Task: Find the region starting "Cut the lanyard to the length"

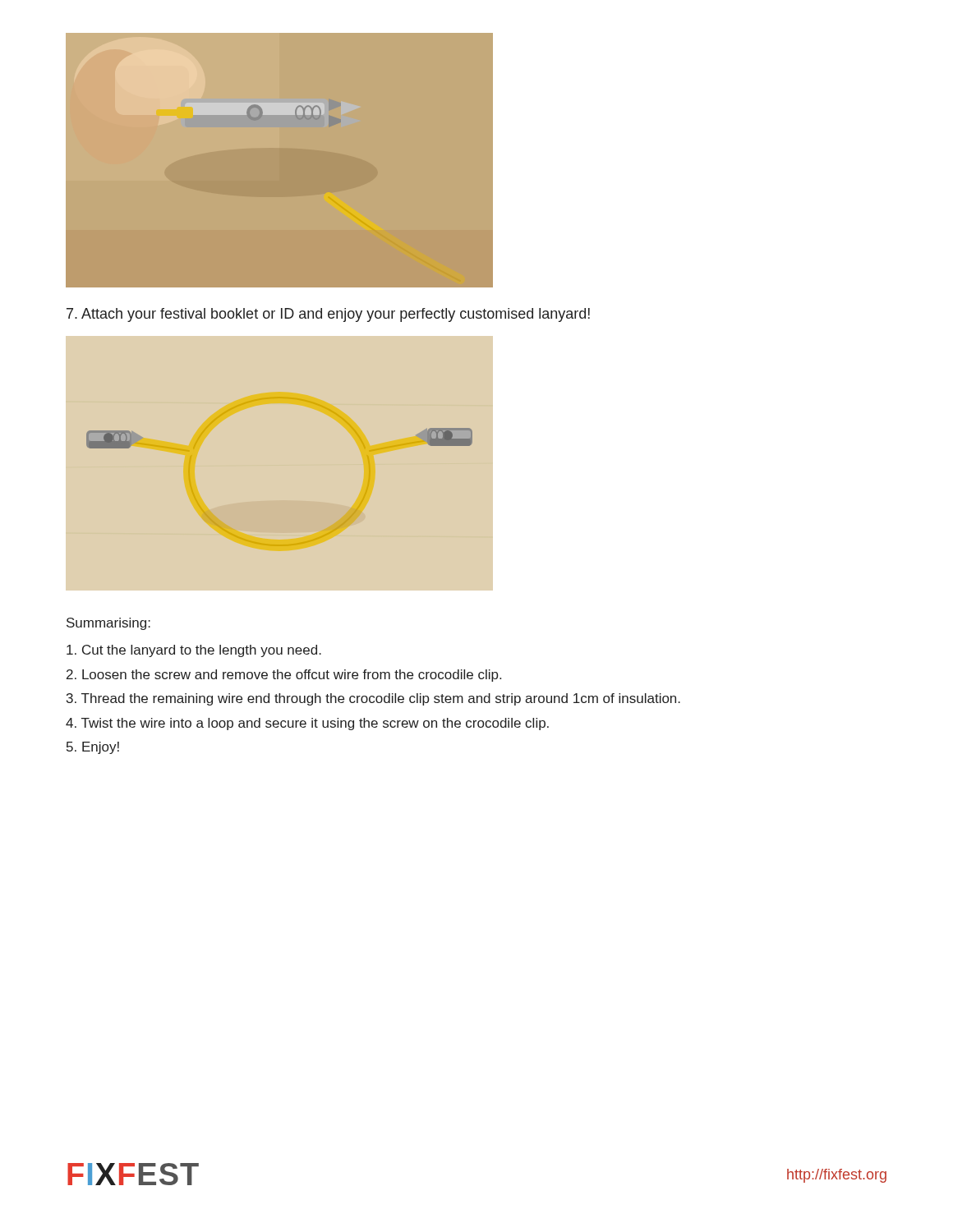Action: pos(194,650)
